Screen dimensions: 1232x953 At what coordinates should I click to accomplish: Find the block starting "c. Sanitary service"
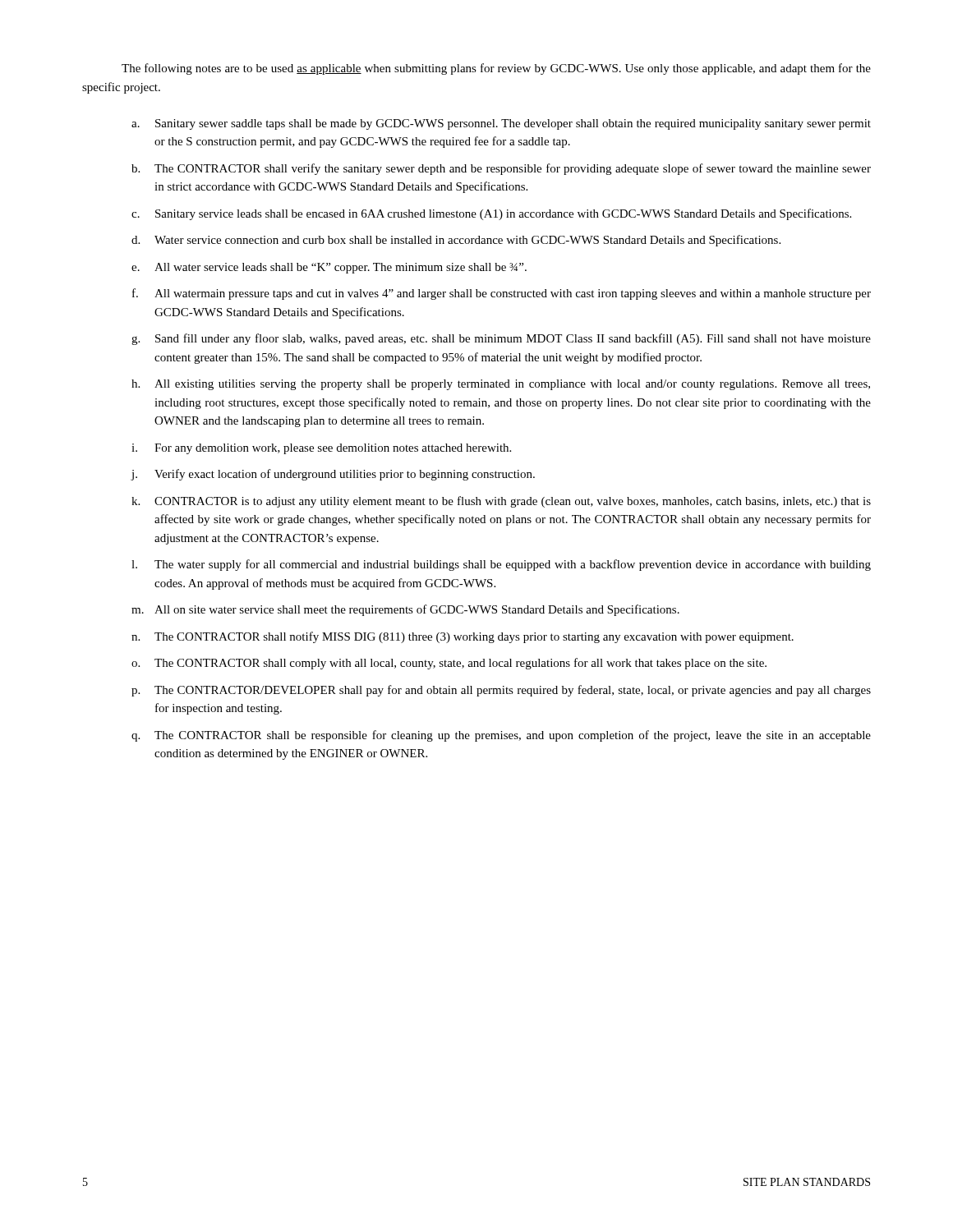pos(501,213)
